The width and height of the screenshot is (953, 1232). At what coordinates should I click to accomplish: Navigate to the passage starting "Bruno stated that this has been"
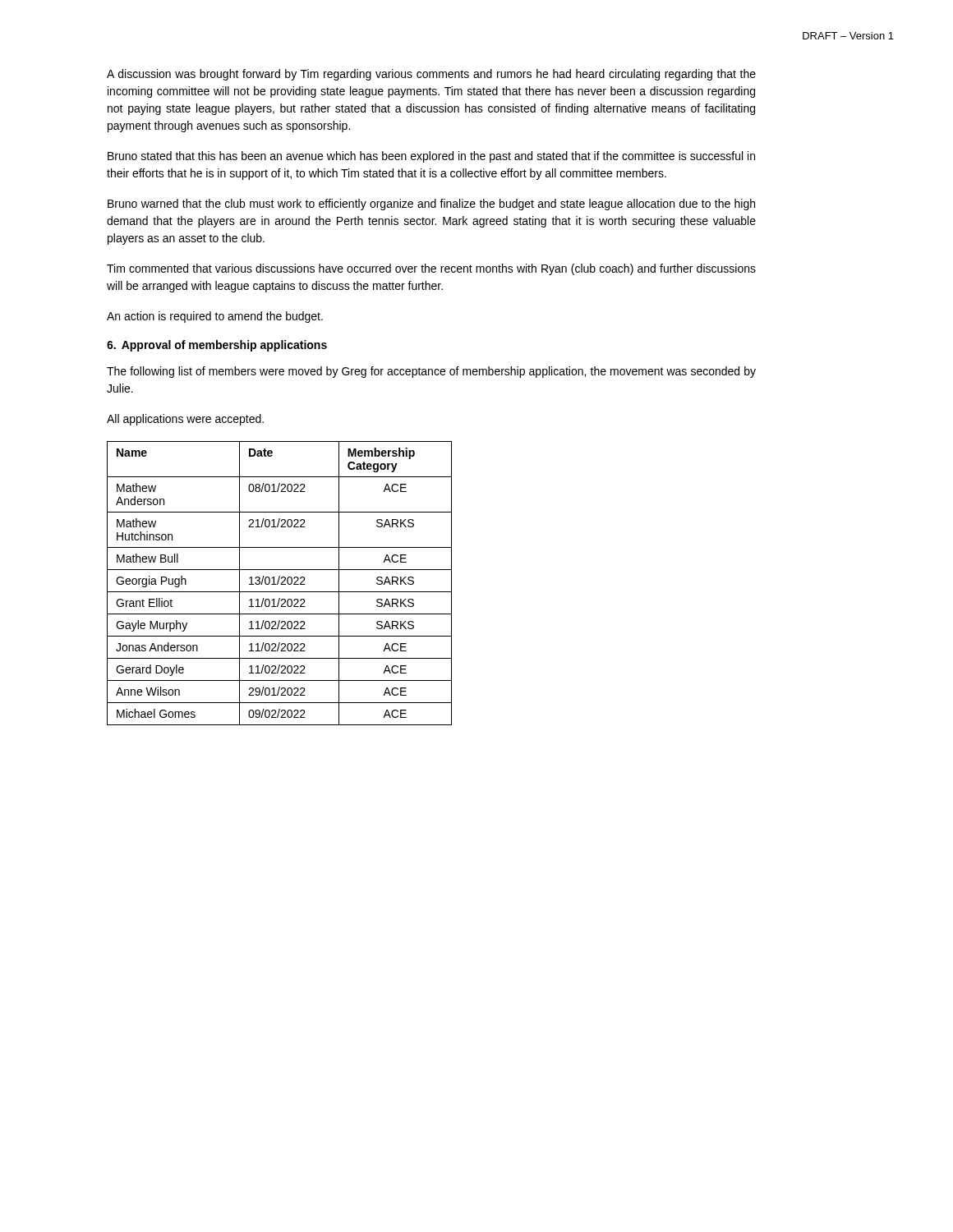(x=431, y=165)
